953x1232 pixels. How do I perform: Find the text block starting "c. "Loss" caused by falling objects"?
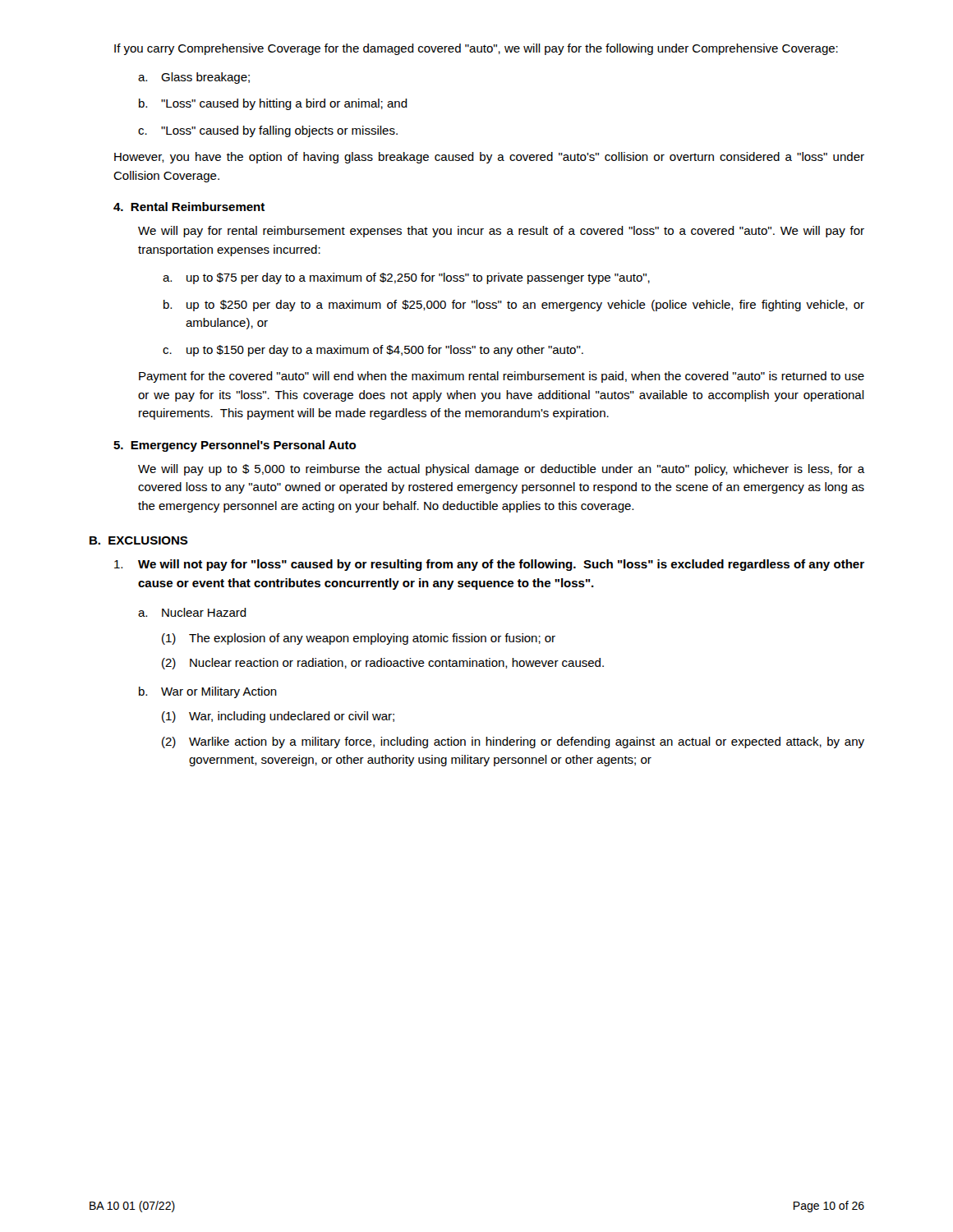[268, 131]
